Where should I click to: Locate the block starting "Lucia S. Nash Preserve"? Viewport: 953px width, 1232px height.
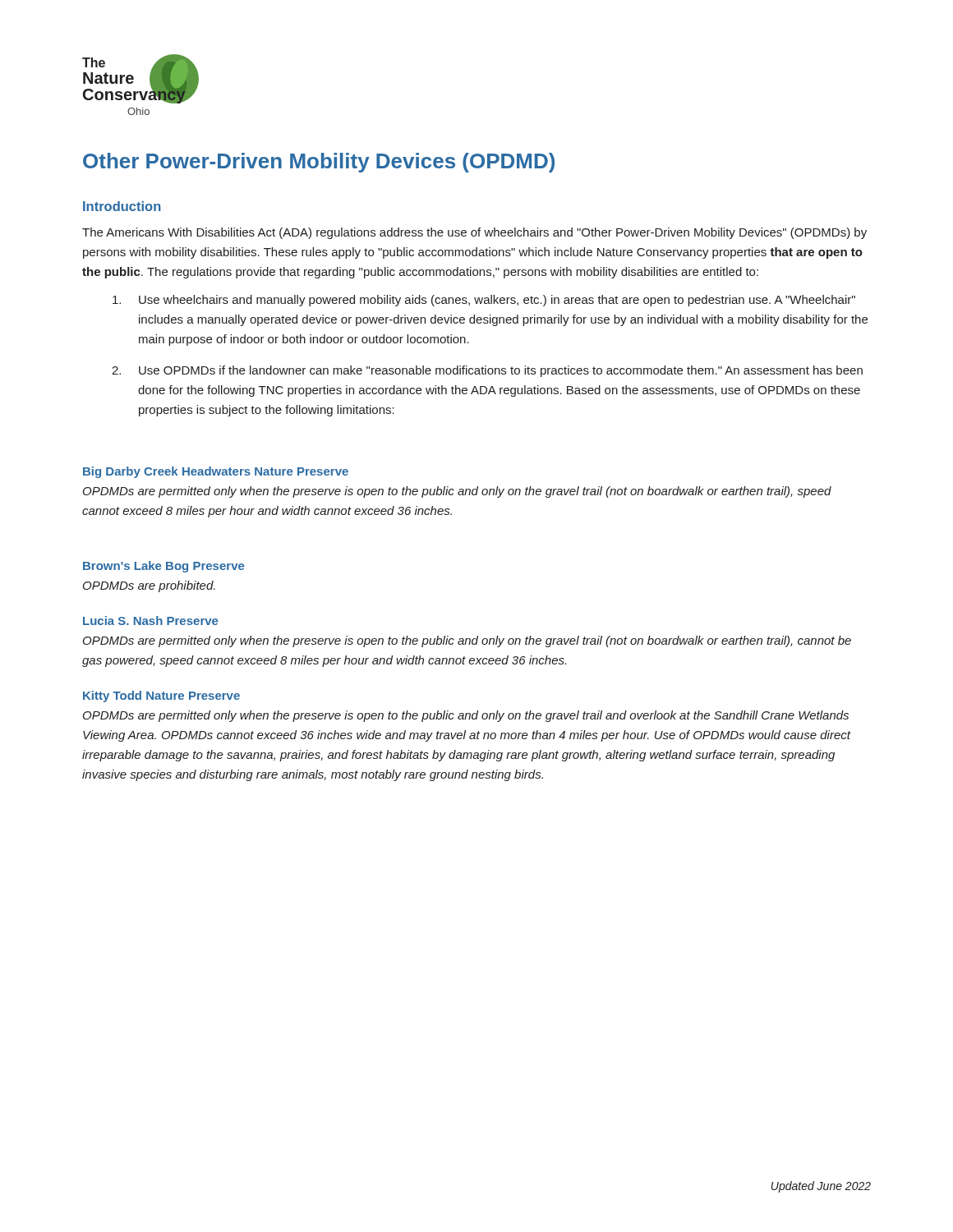pyautogui.click(x=150, y=620)
